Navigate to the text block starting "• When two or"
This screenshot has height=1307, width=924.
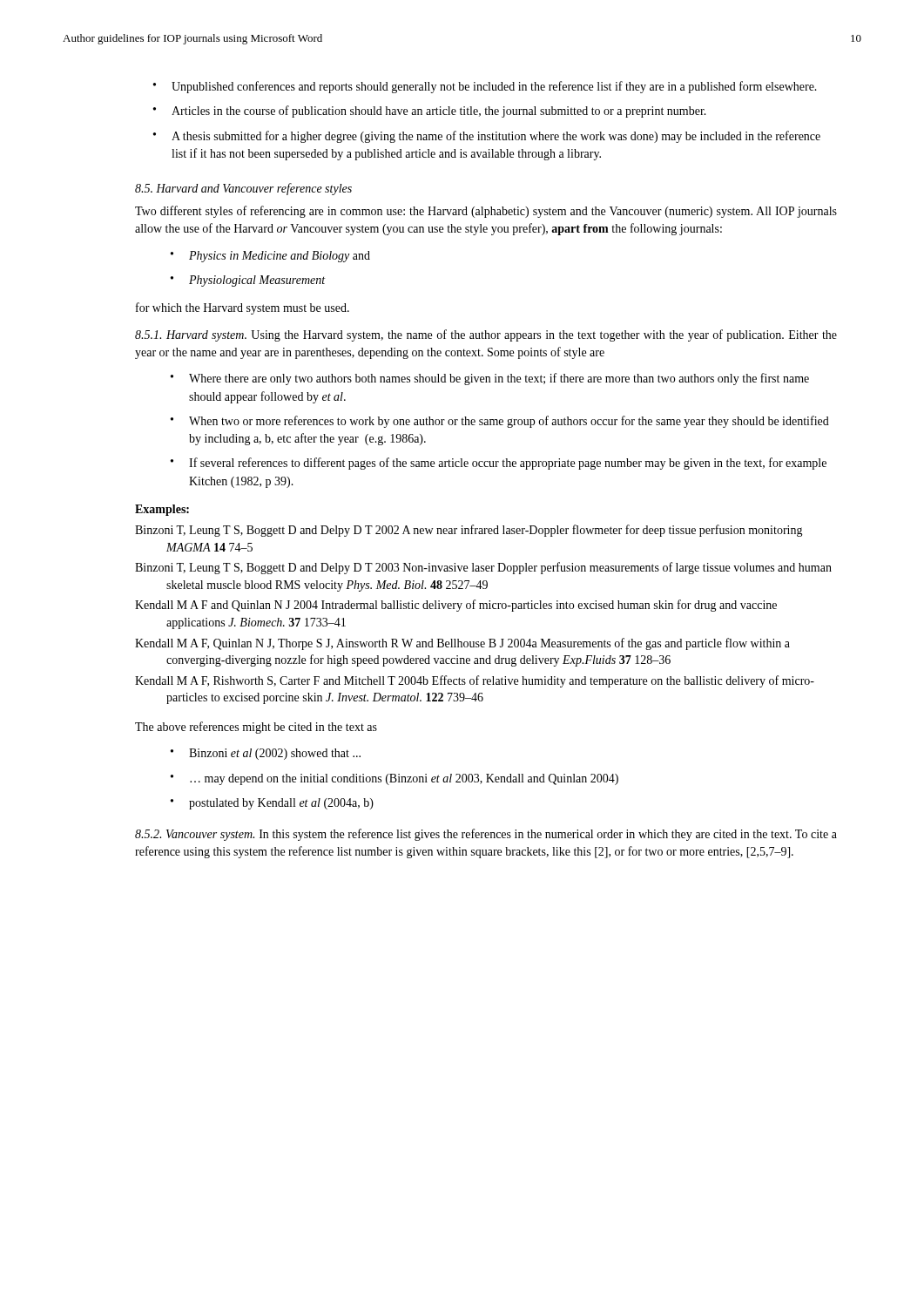[503, 431]
